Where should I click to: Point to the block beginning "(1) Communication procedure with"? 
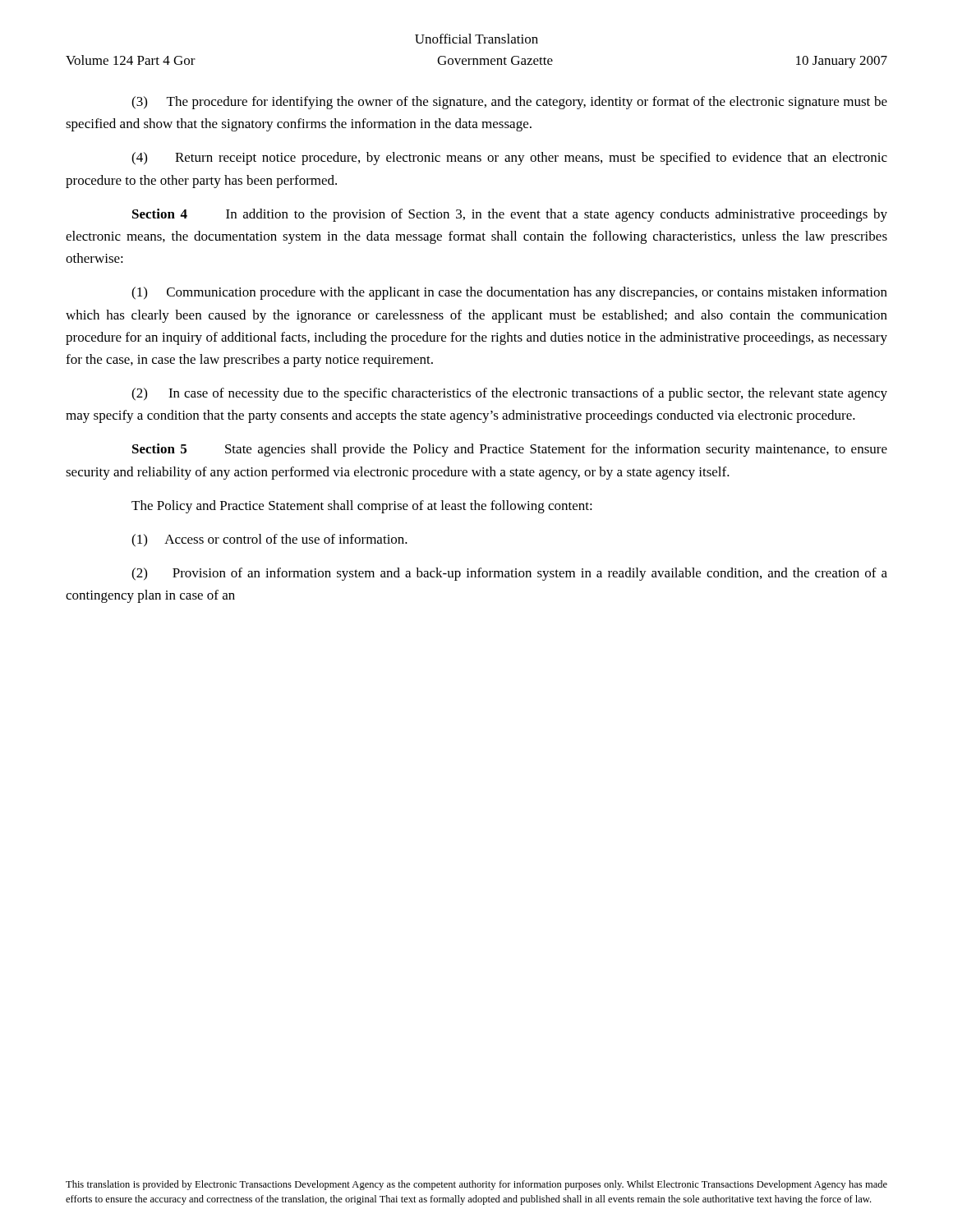(476, 326)
